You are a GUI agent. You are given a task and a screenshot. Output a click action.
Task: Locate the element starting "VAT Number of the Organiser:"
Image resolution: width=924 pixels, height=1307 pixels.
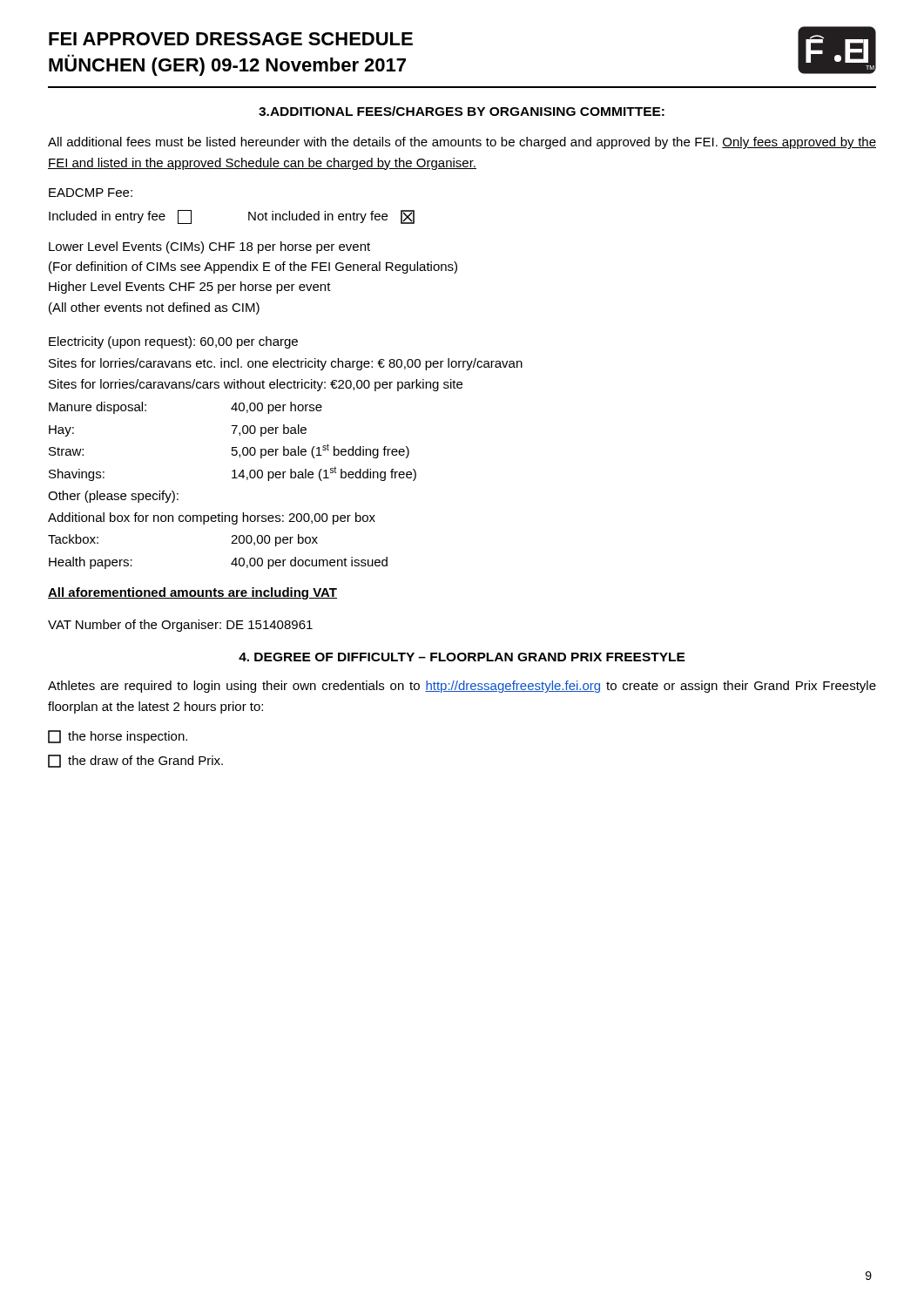[x=180, y=625]
